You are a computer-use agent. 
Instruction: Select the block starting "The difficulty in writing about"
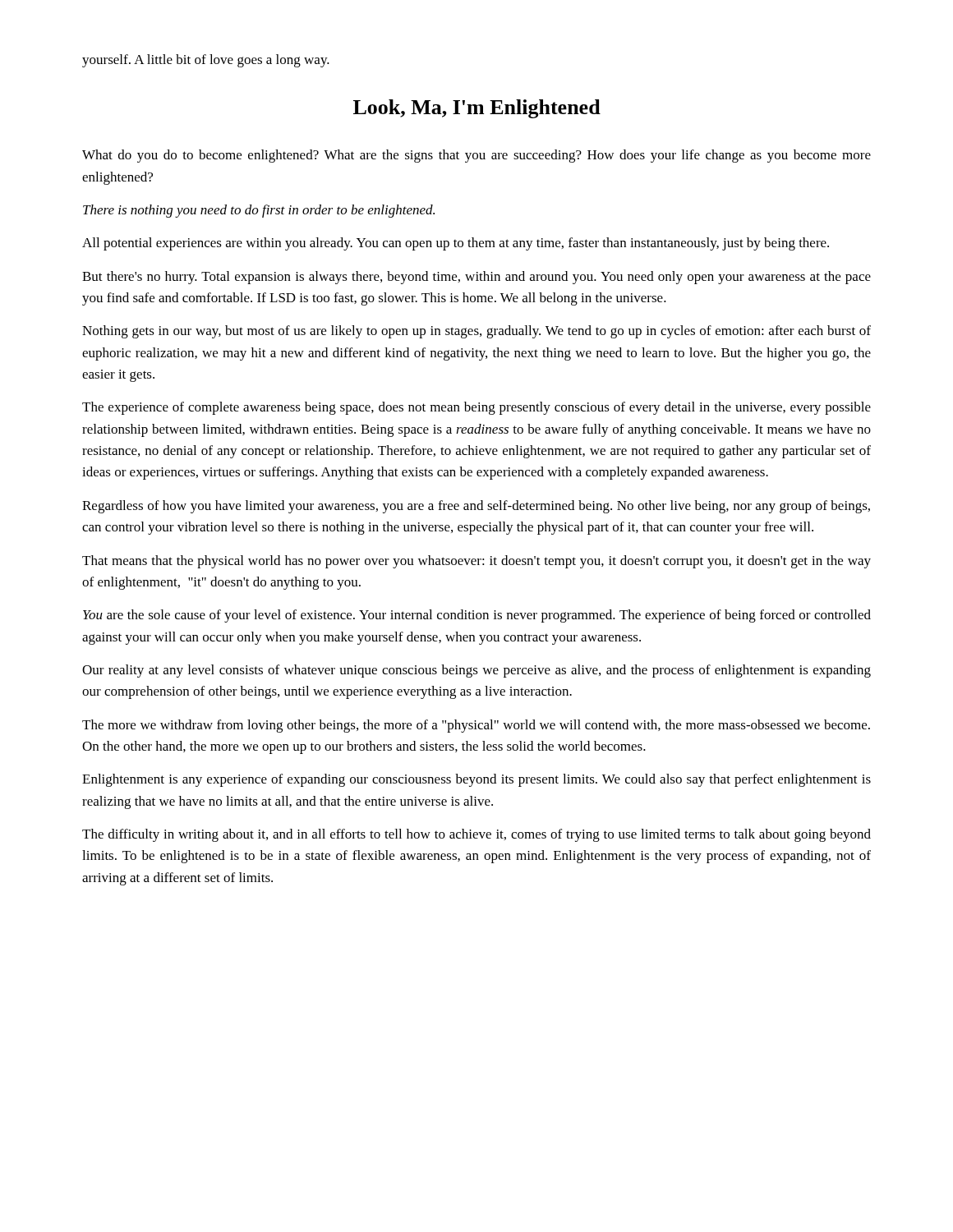[x=476, y=856]
